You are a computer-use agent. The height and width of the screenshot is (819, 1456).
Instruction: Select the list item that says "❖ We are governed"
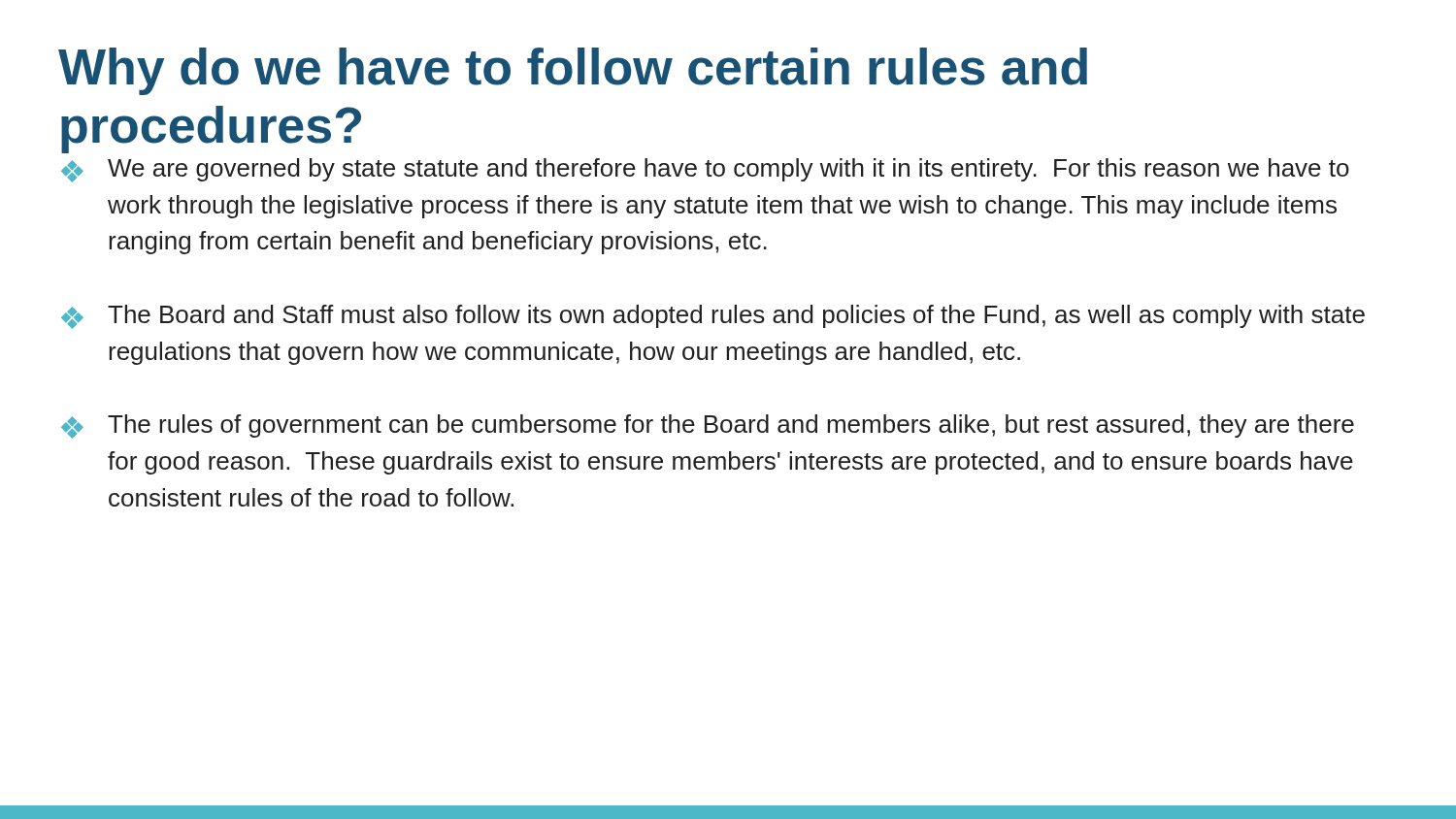[x=718, y=205]
